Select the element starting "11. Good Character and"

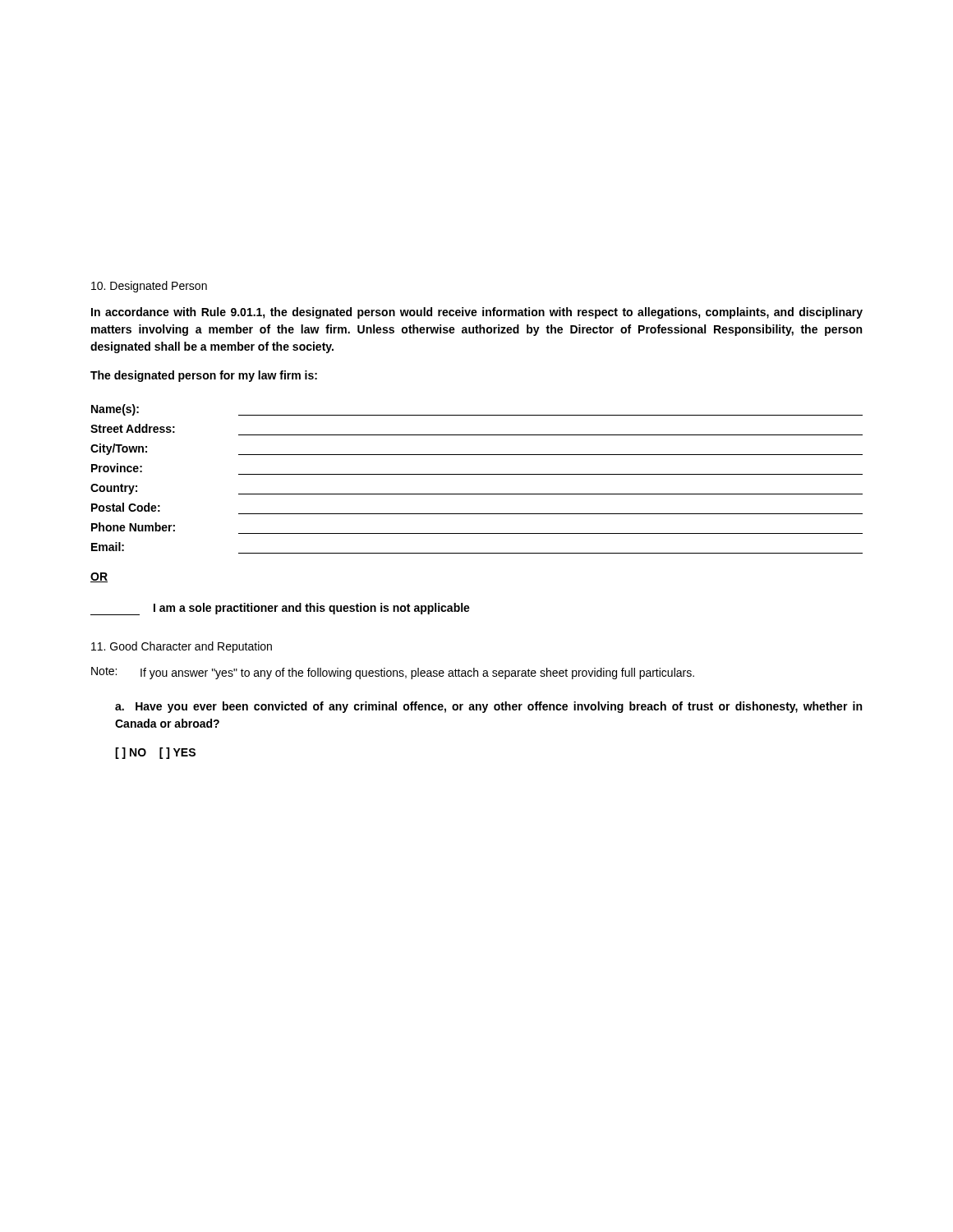point(181,646)
